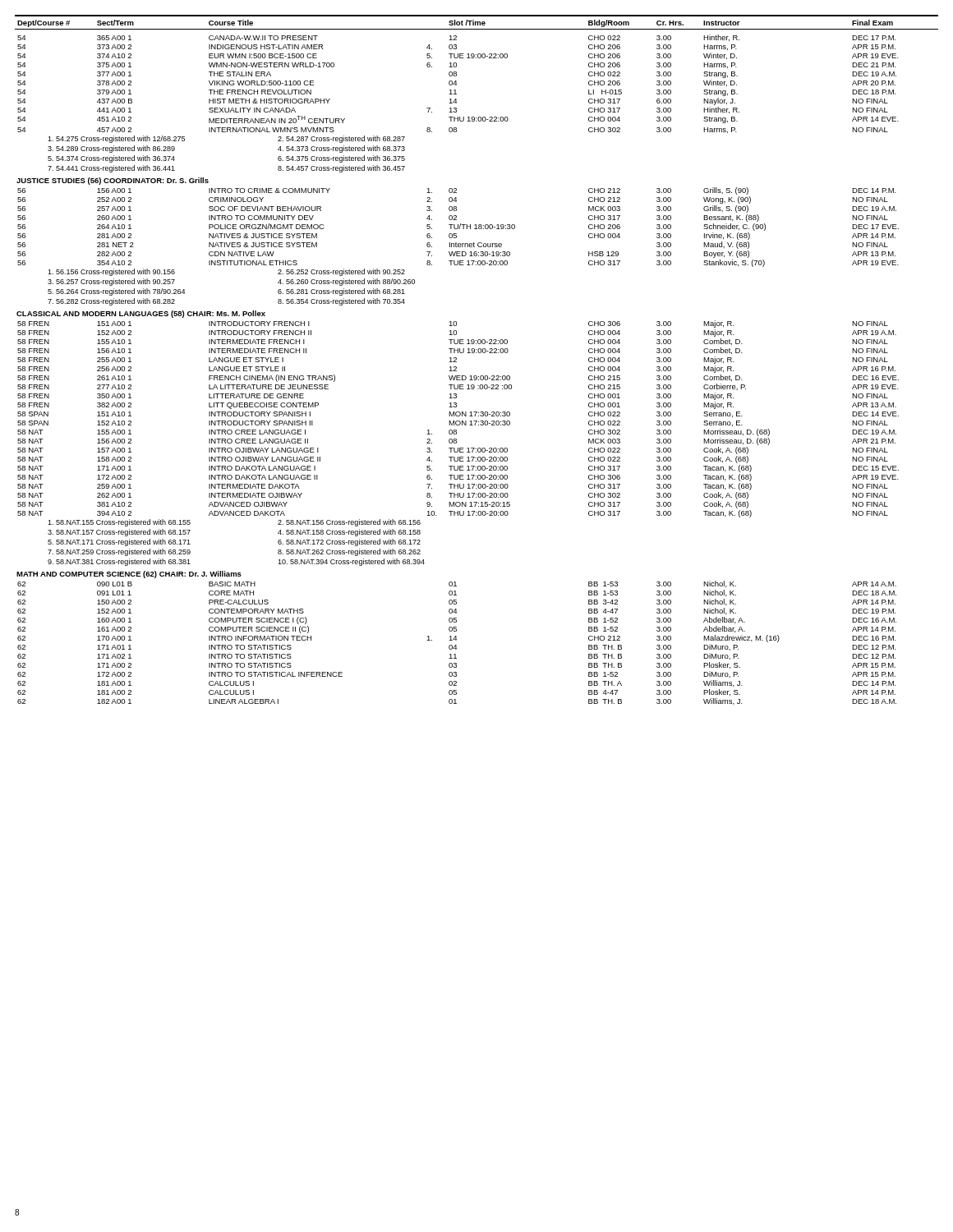Screen dimensions: 1232x953
Task: Navigate to the region starting "58.NAT.155 Cross-registered with 68.155 2. 58.NAT.156 Cross-registered"
Action: [123, 523]
